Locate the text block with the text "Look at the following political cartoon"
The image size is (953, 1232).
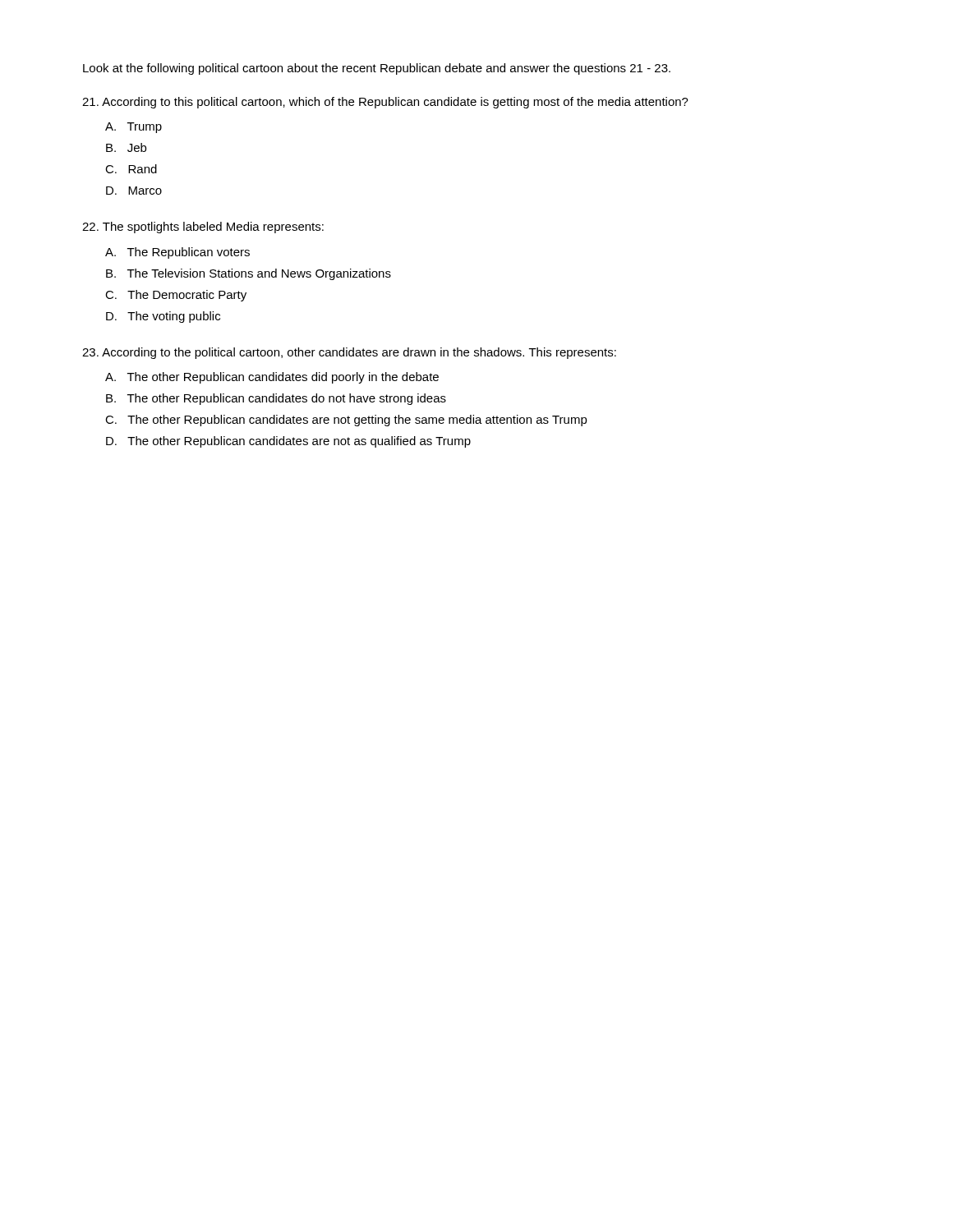[377, 68]
